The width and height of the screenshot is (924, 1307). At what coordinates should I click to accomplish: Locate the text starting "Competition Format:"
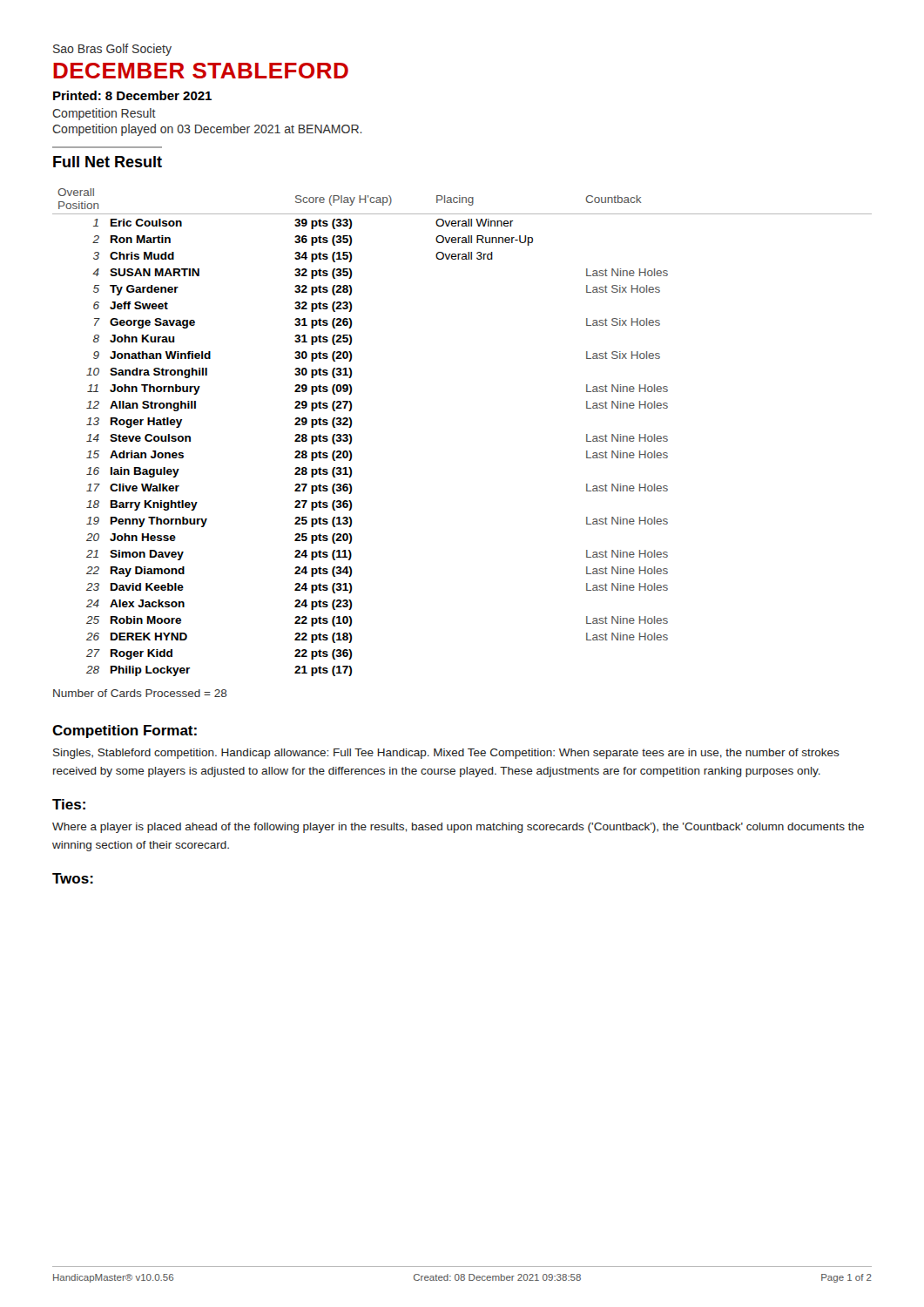[x=125, y=731]
